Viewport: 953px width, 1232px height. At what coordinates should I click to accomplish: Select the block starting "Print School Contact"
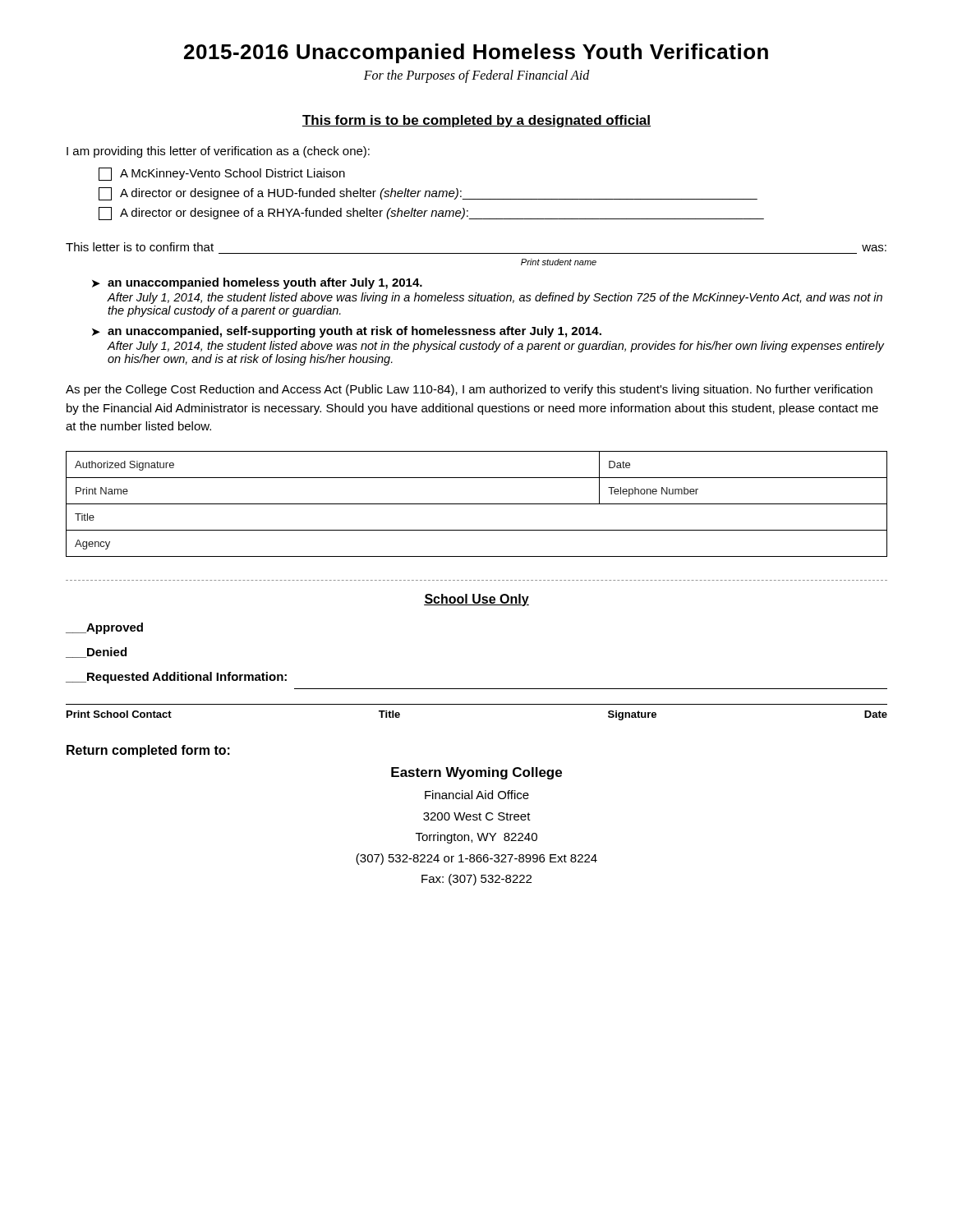tap(476, 712)
